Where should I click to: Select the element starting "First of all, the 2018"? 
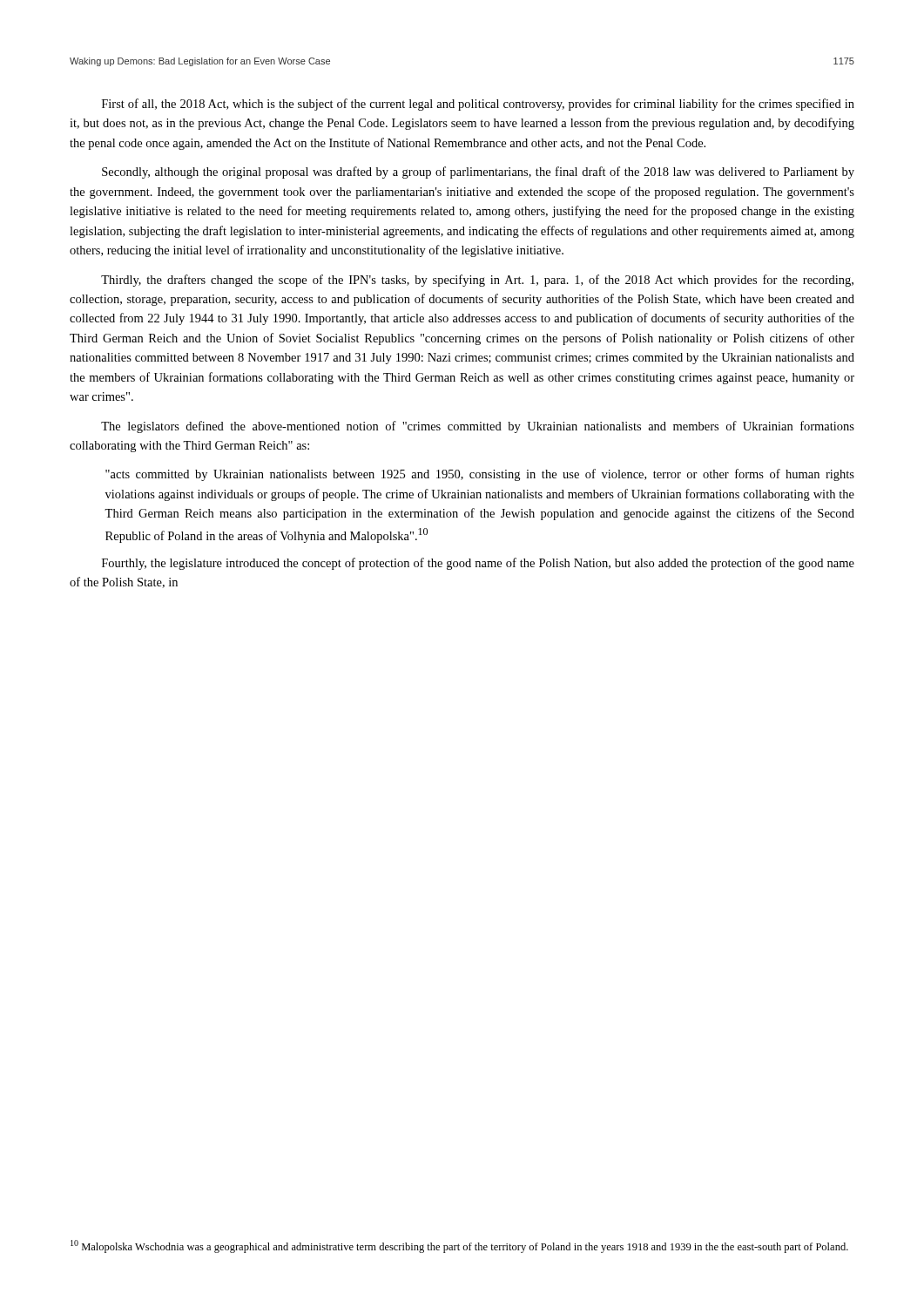462,123
